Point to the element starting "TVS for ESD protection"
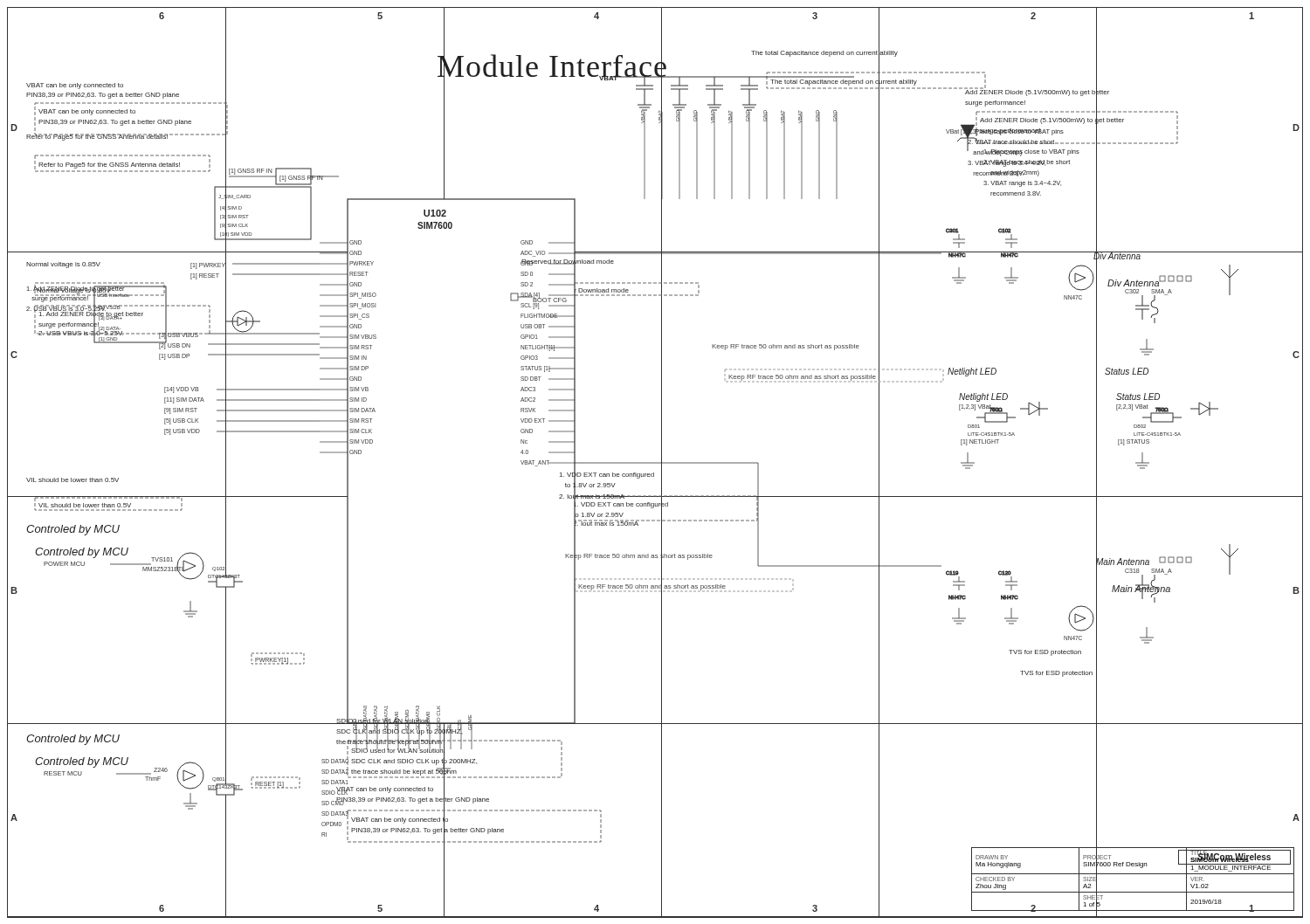This screenshot has height=924, width=1310. pos(1045,652)
